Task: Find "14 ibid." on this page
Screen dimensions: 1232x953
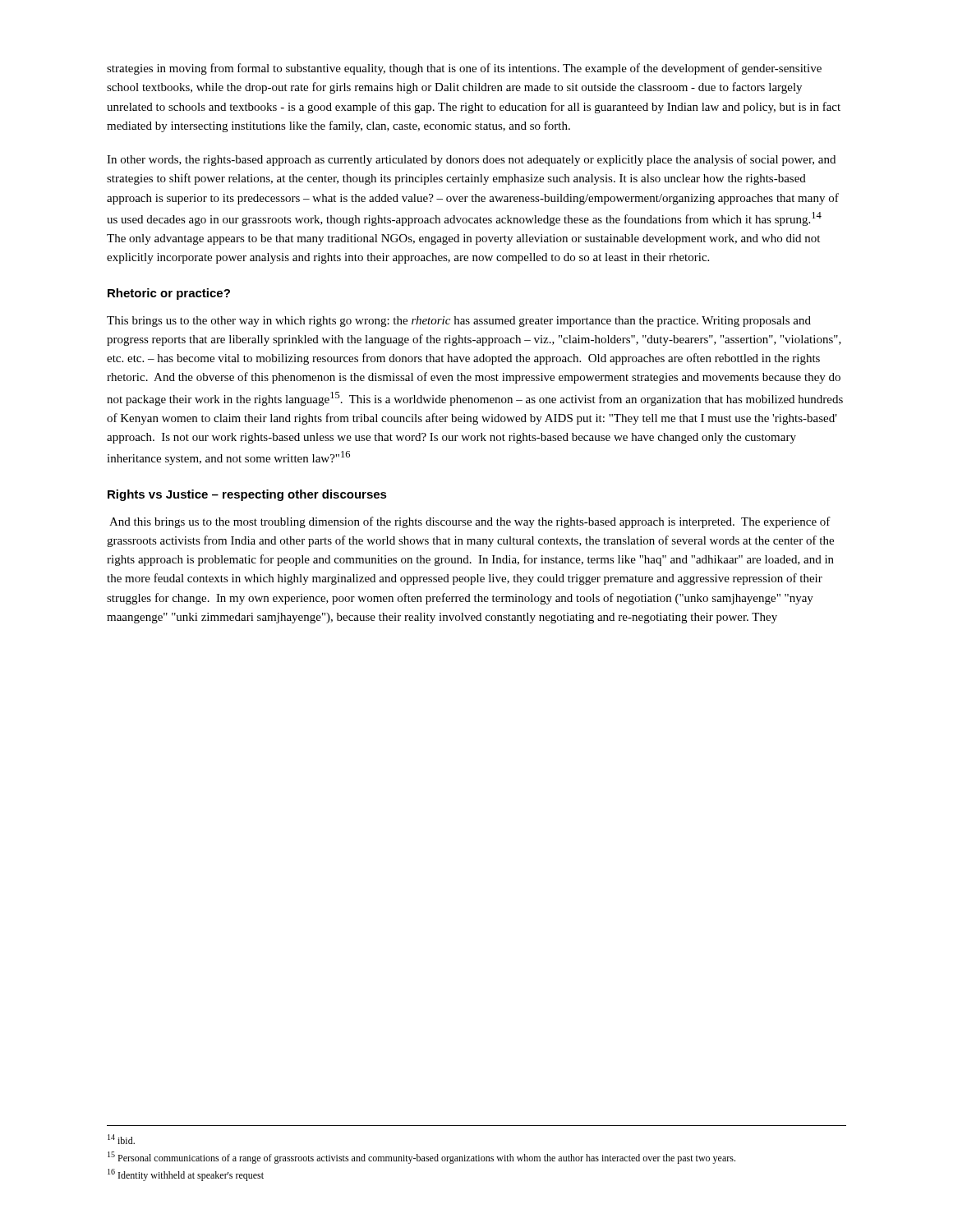Action: pyautogui.click(x=121, y=1140)
